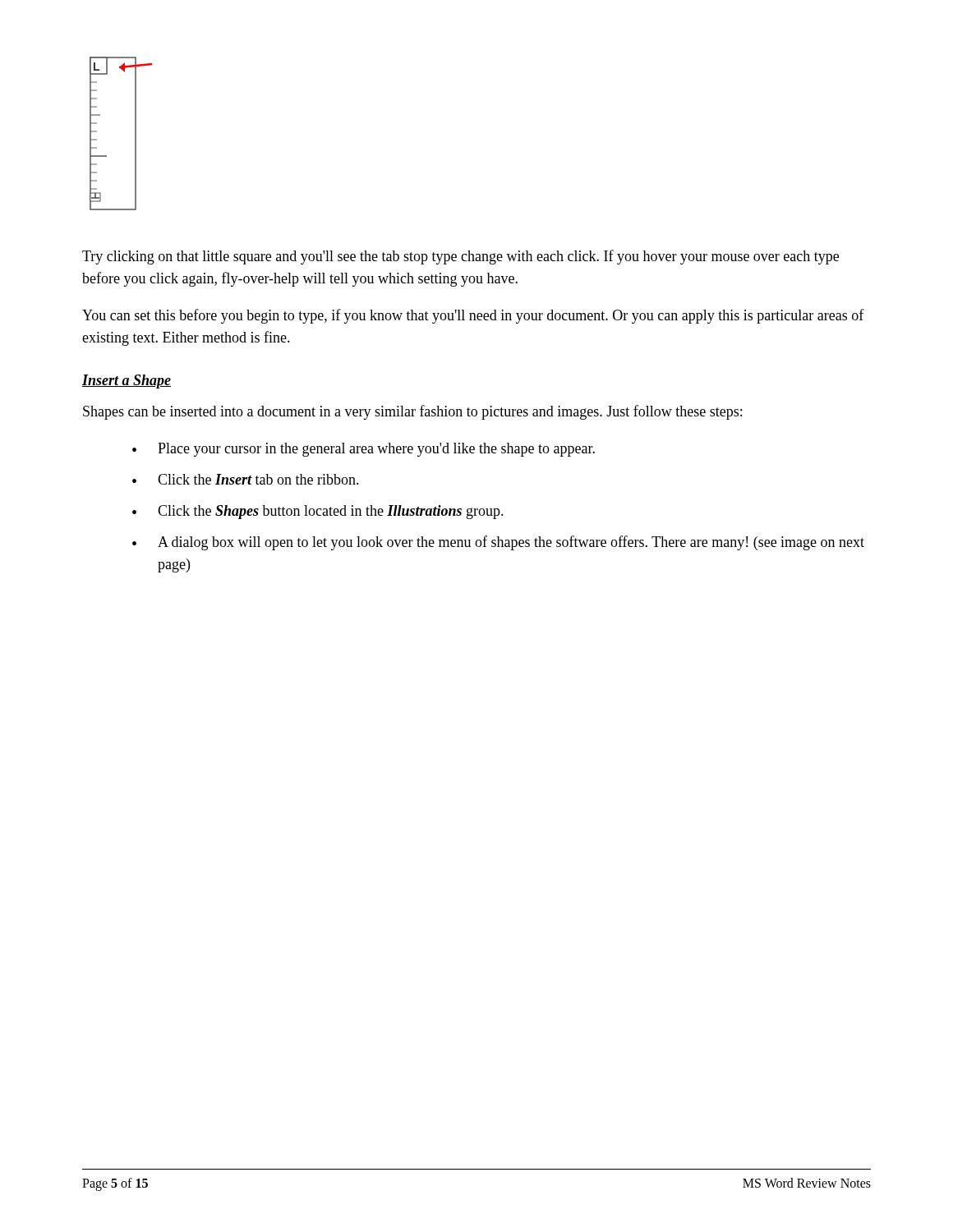The width and height of the screenshot is (953, 1232).
Task: Locate the element starting "• Place your cursor in the general area"
Action: point(501,450)
